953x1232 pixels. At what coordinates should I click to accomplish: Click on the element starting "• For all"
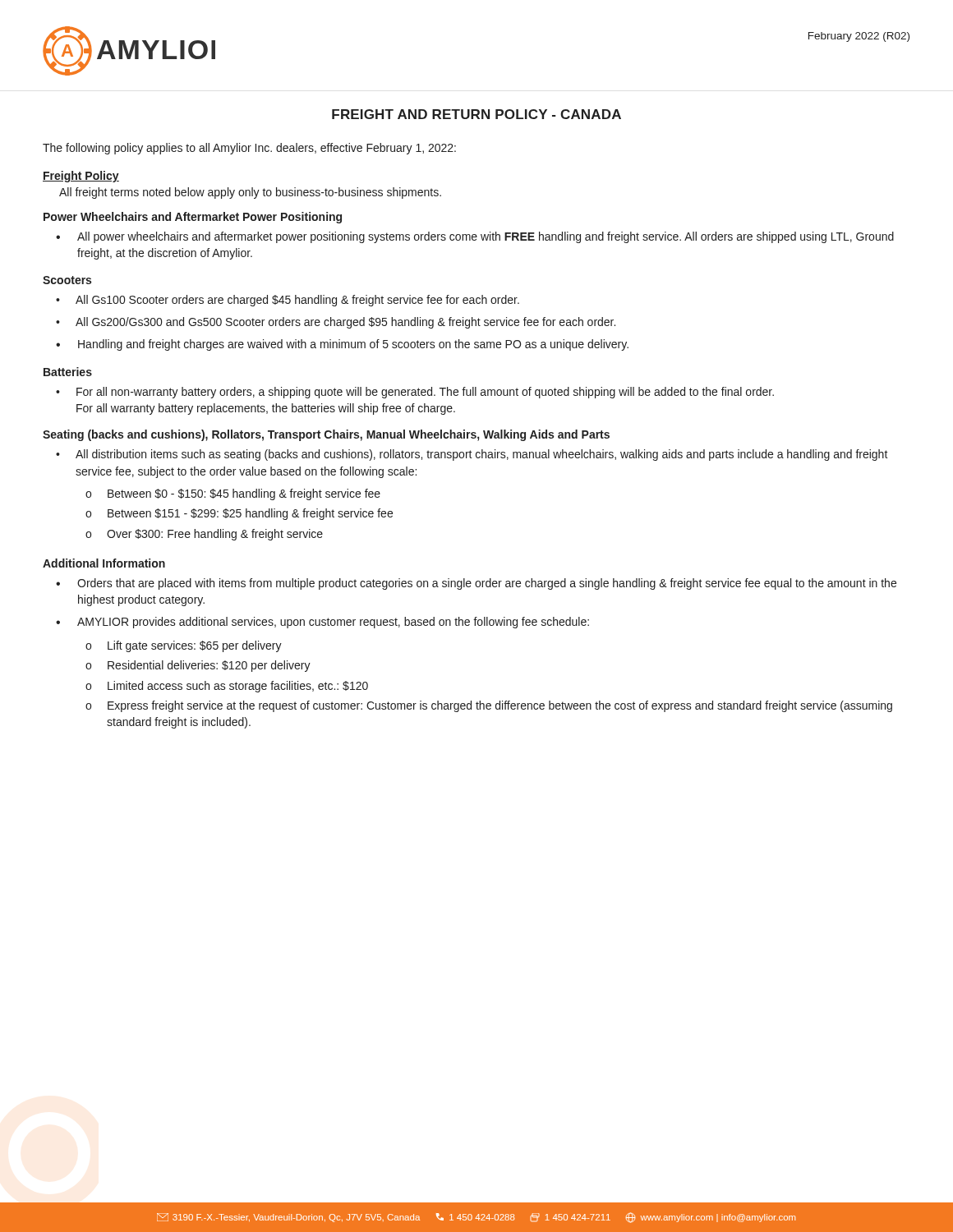(483, 400)
